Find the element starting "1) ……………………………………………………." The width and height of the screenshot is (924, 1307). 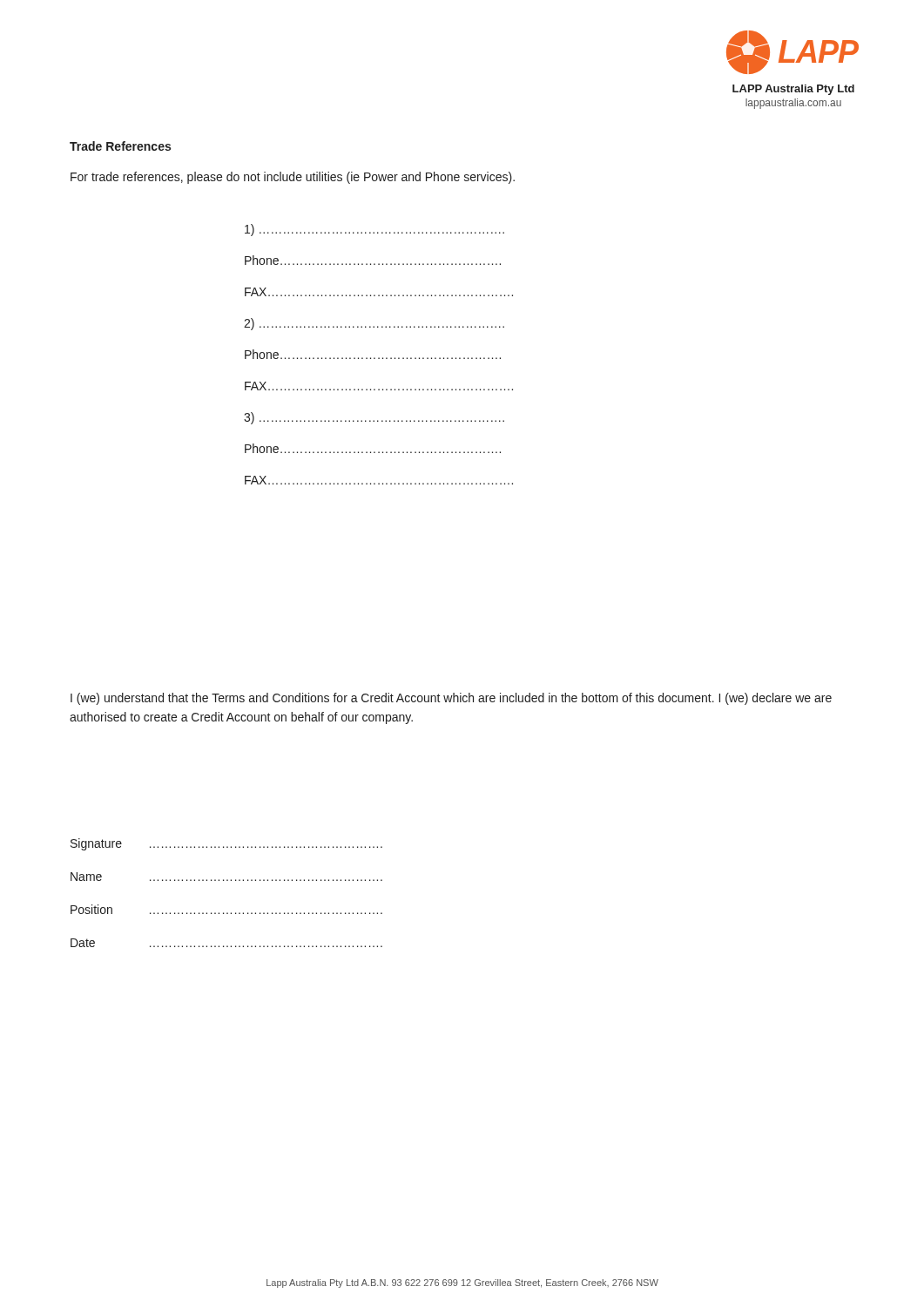(375, 229)
